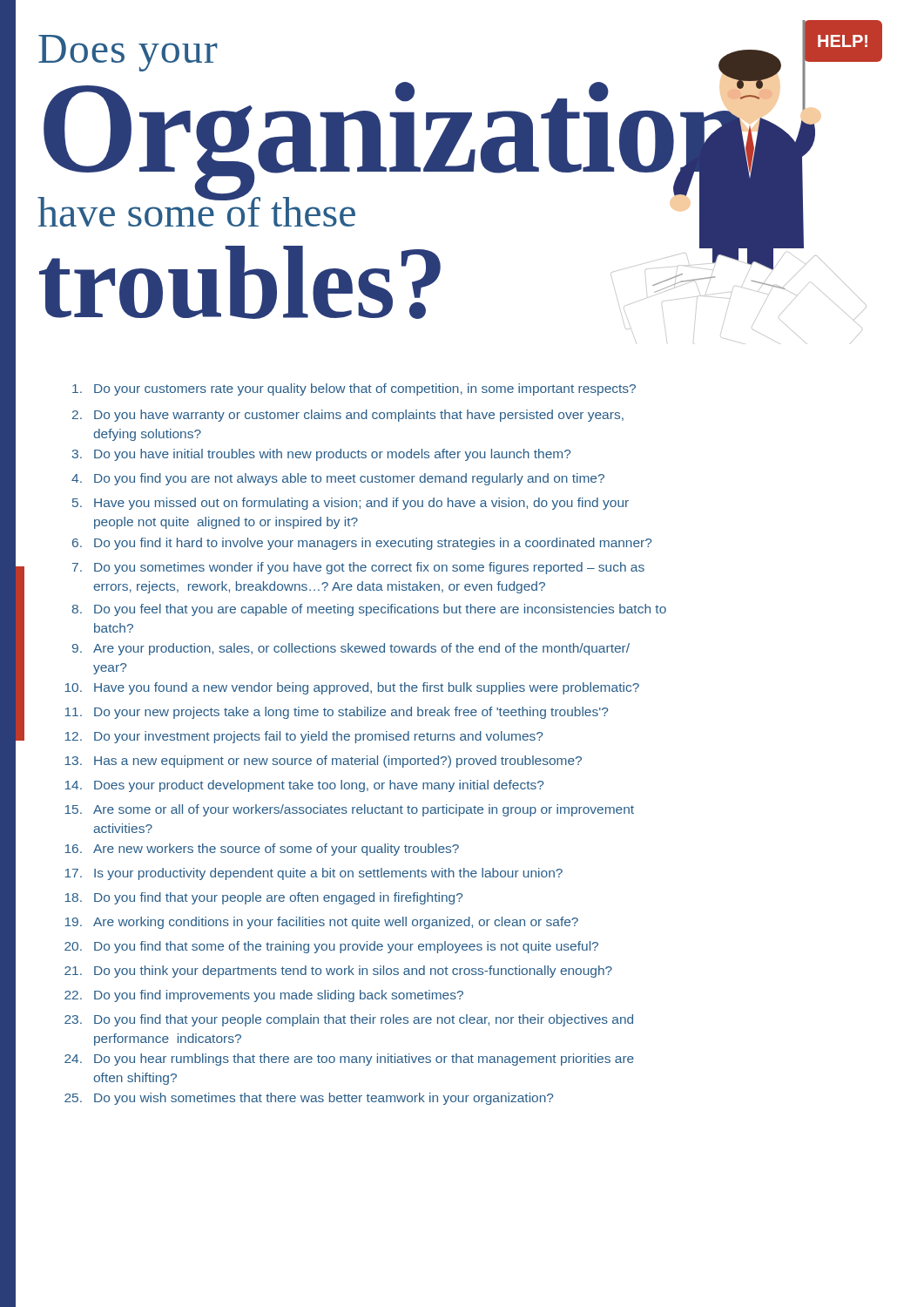
Task: Locate the block of text that opens with "Do your customers rate your quality"
Action: pos(462,389)
